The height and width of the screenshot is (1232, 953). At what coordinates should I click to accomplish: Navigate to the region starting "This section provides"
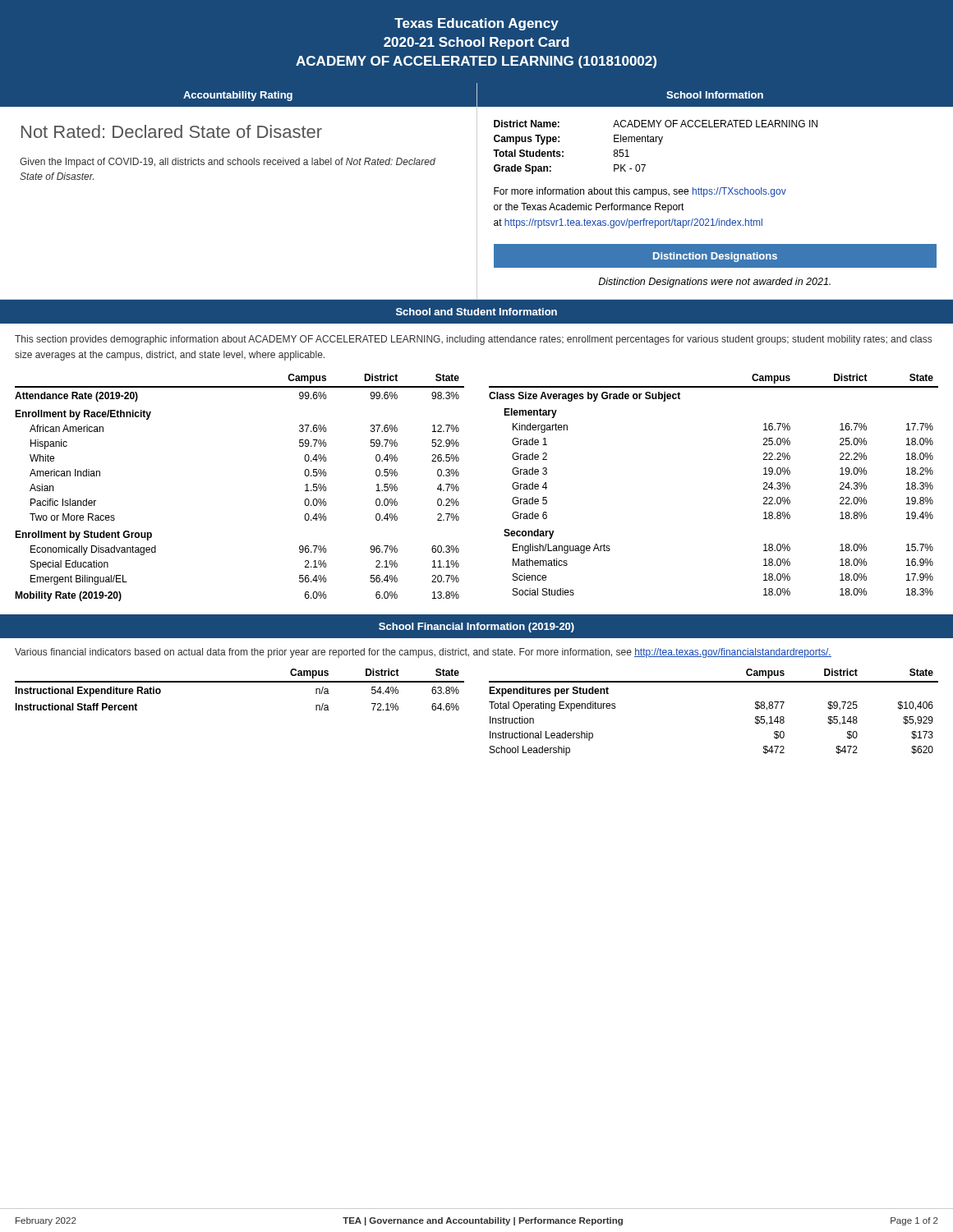pyautogui.click(x=474, y=347)
